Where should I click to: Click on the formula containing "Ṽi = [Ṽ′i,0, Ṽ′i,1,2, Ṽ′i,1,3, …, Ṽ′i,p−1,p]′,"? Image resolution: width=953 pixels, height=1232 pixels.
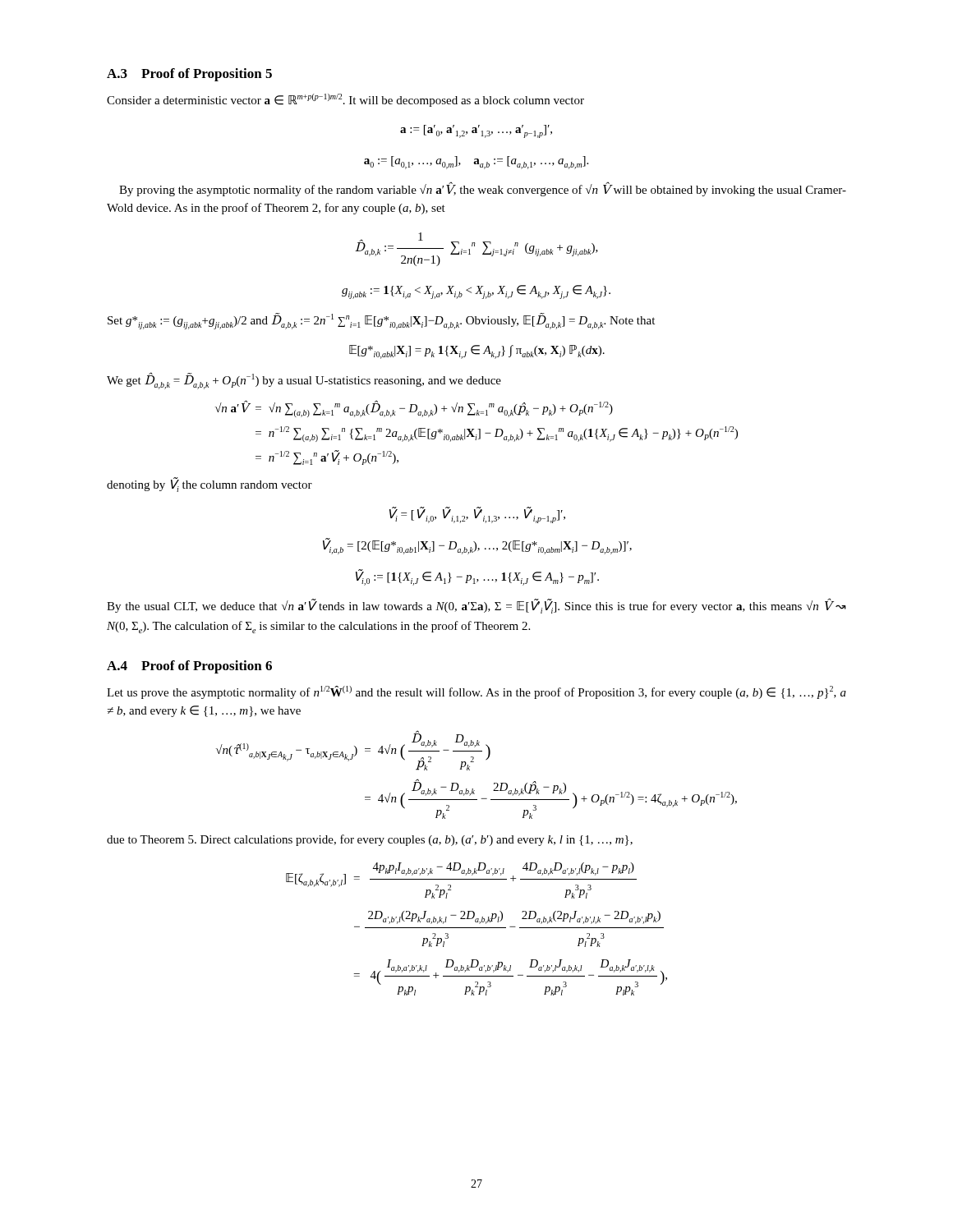476,515
